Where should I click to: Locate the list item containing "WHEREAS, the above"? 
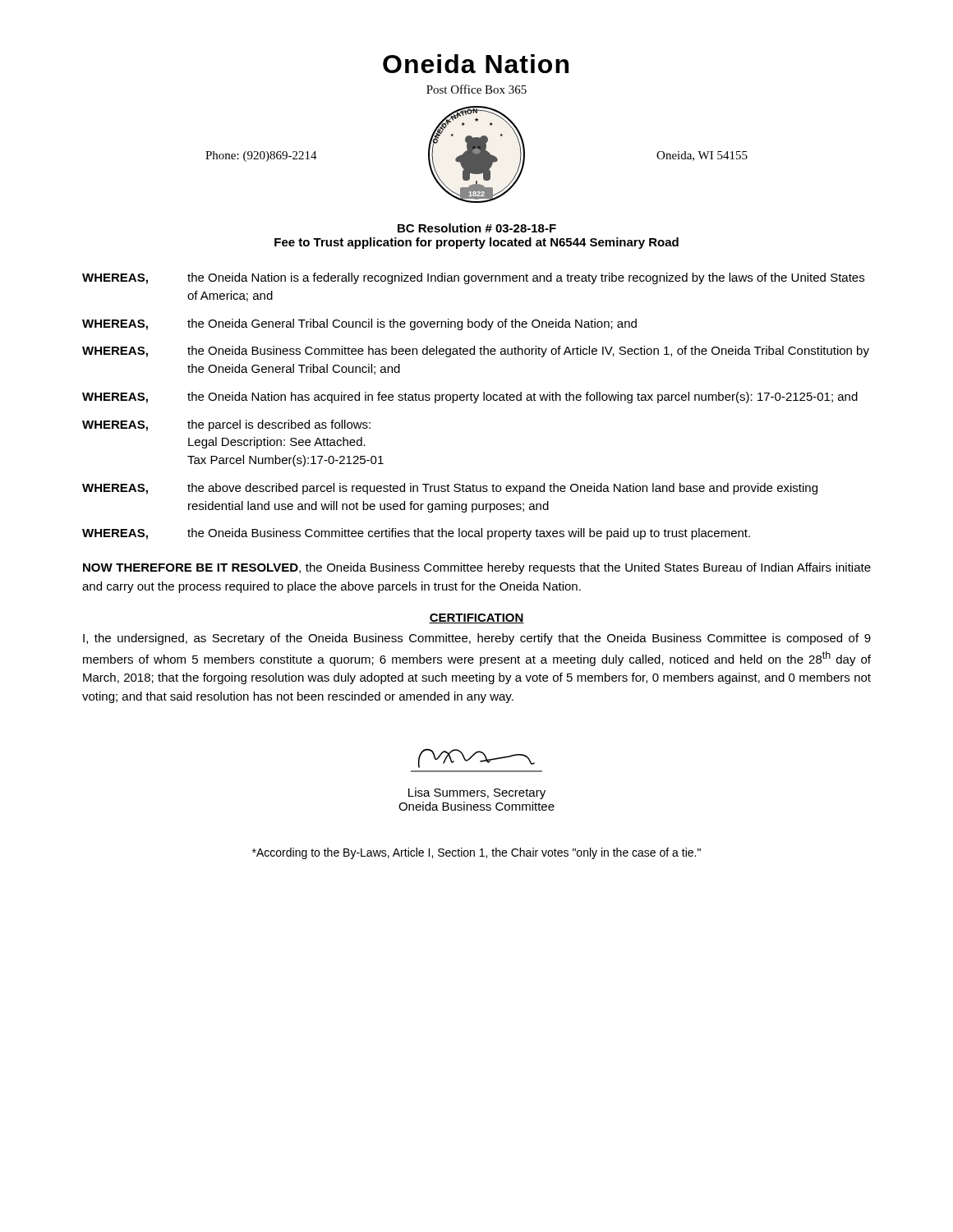coord(476,496)
